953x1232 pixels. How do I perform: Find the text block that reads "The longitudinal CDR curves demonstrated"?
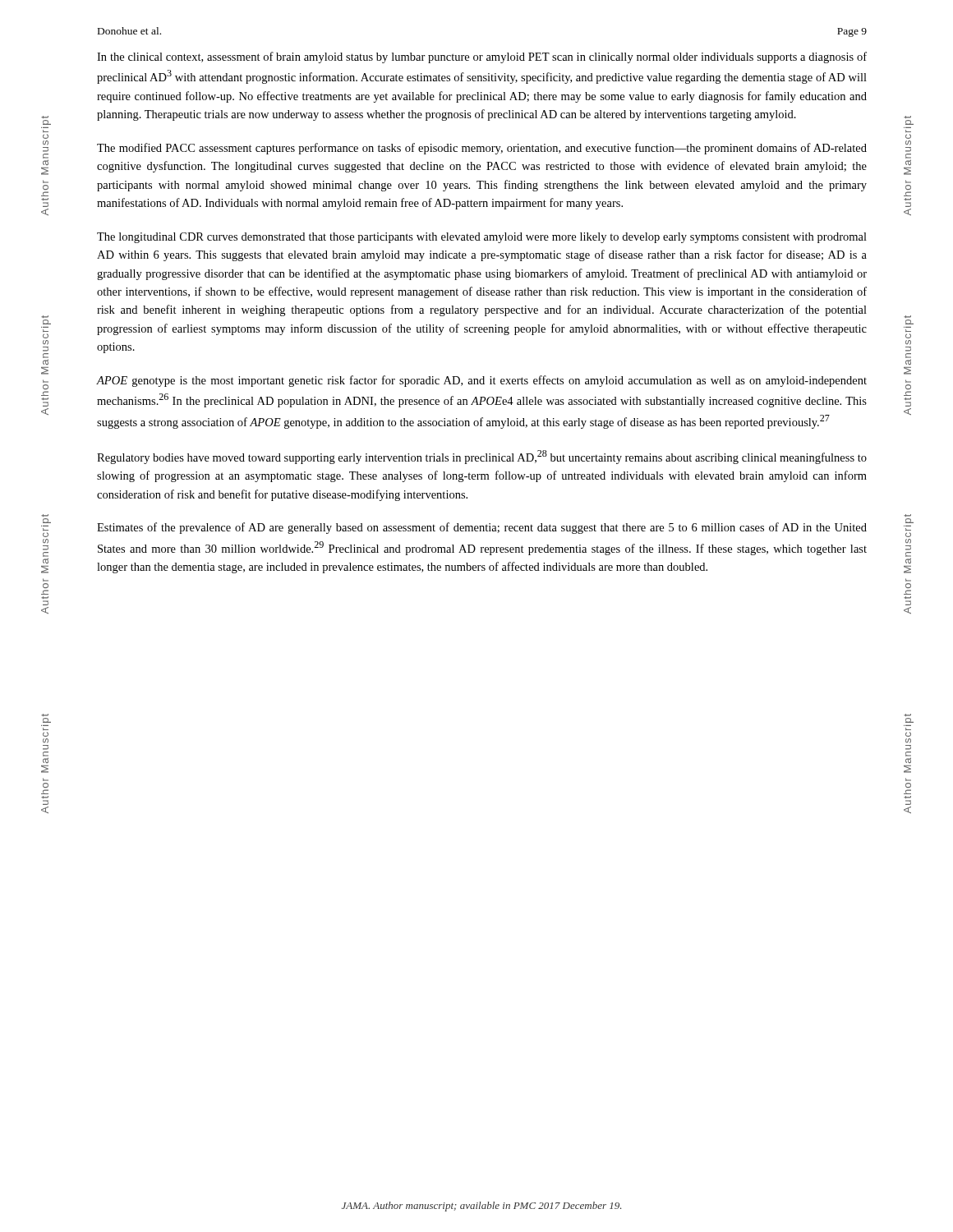pos(482,292)
